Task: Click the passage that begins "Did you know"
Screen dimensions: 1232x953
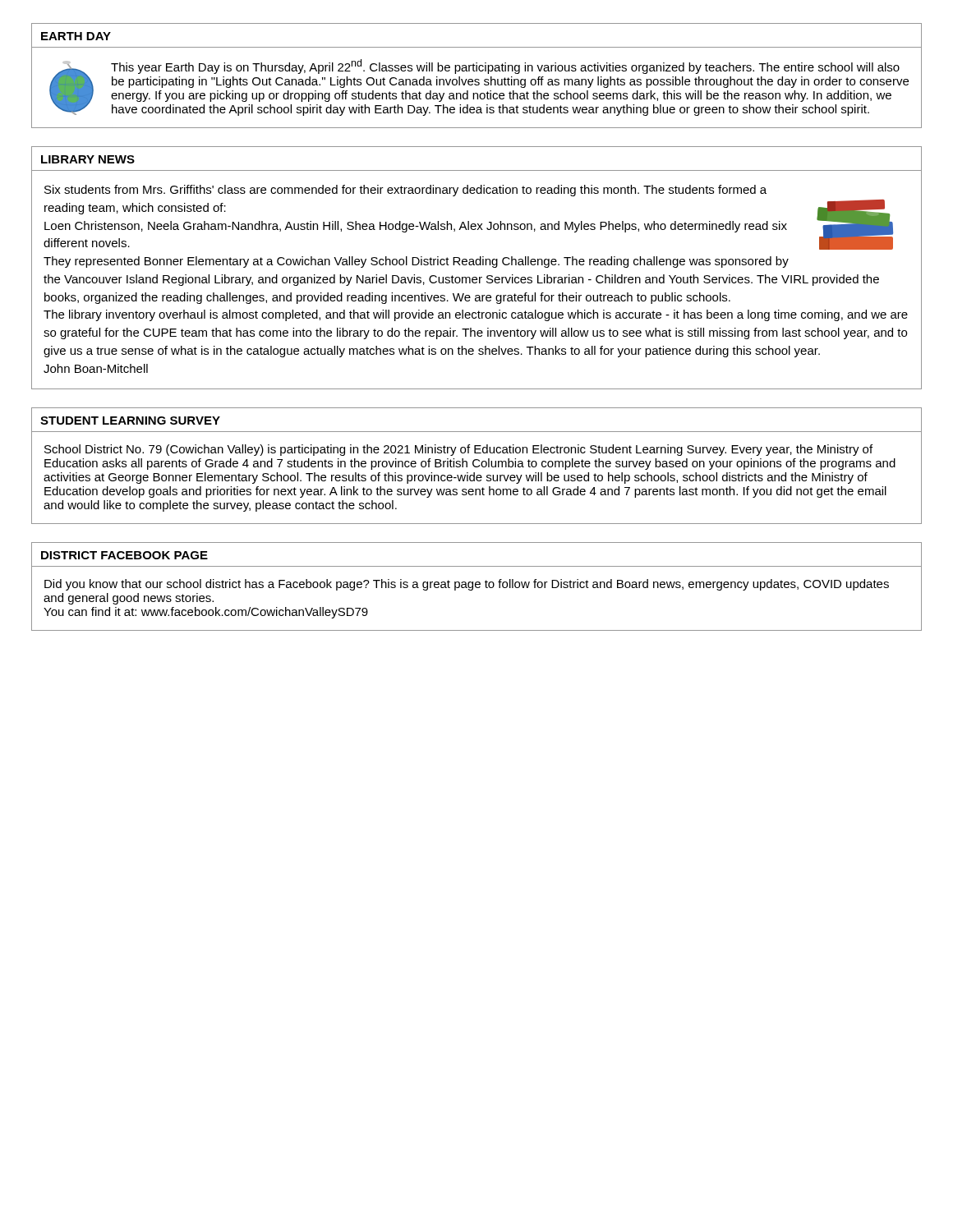Action: (x=466, y=598)
